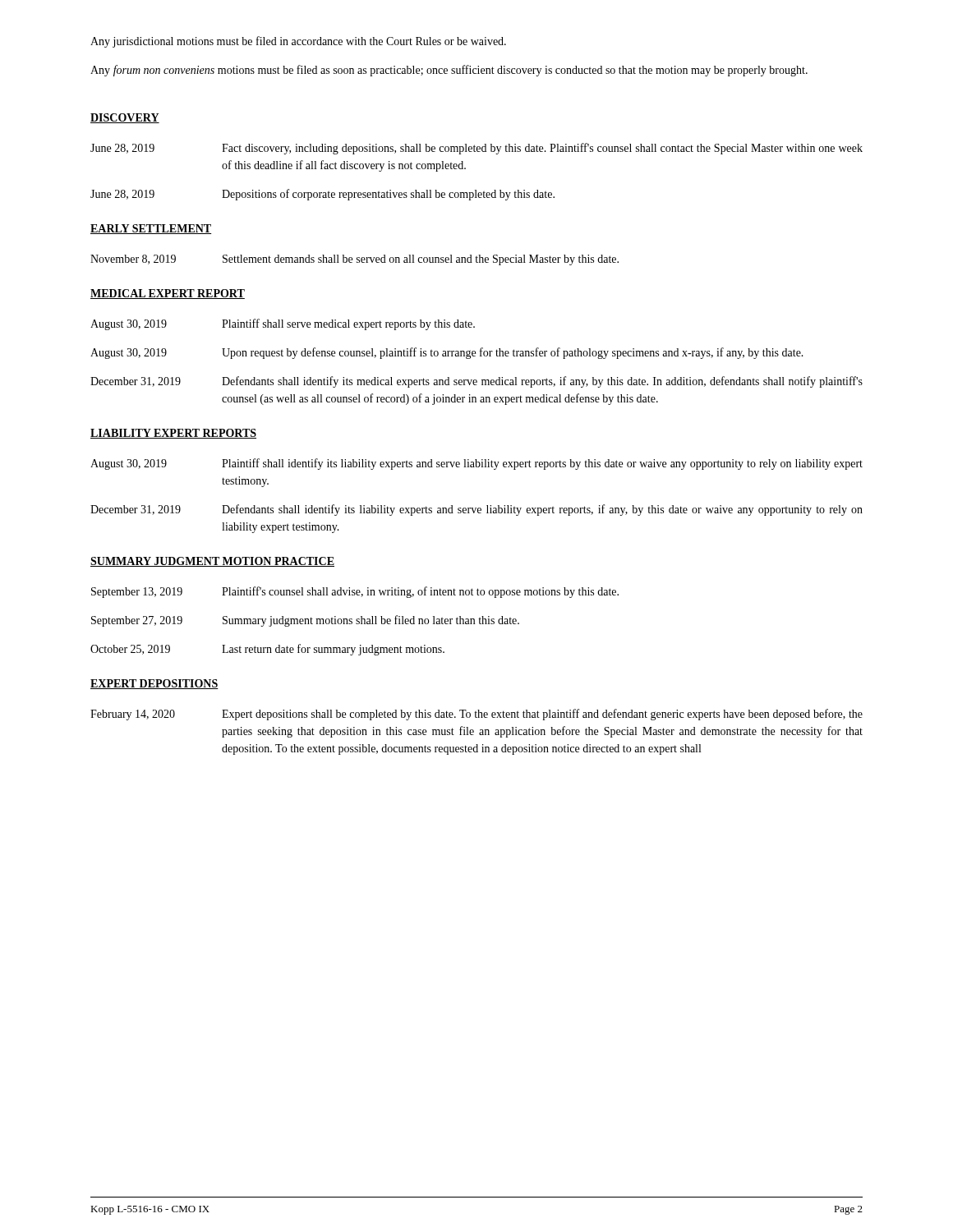Image resolution: width=953 pixels, height=1232 pixels.
Task: Find the text block starting "June 28, 2019 Fact discovery, including depositions,"
Action: pos(476,157)
